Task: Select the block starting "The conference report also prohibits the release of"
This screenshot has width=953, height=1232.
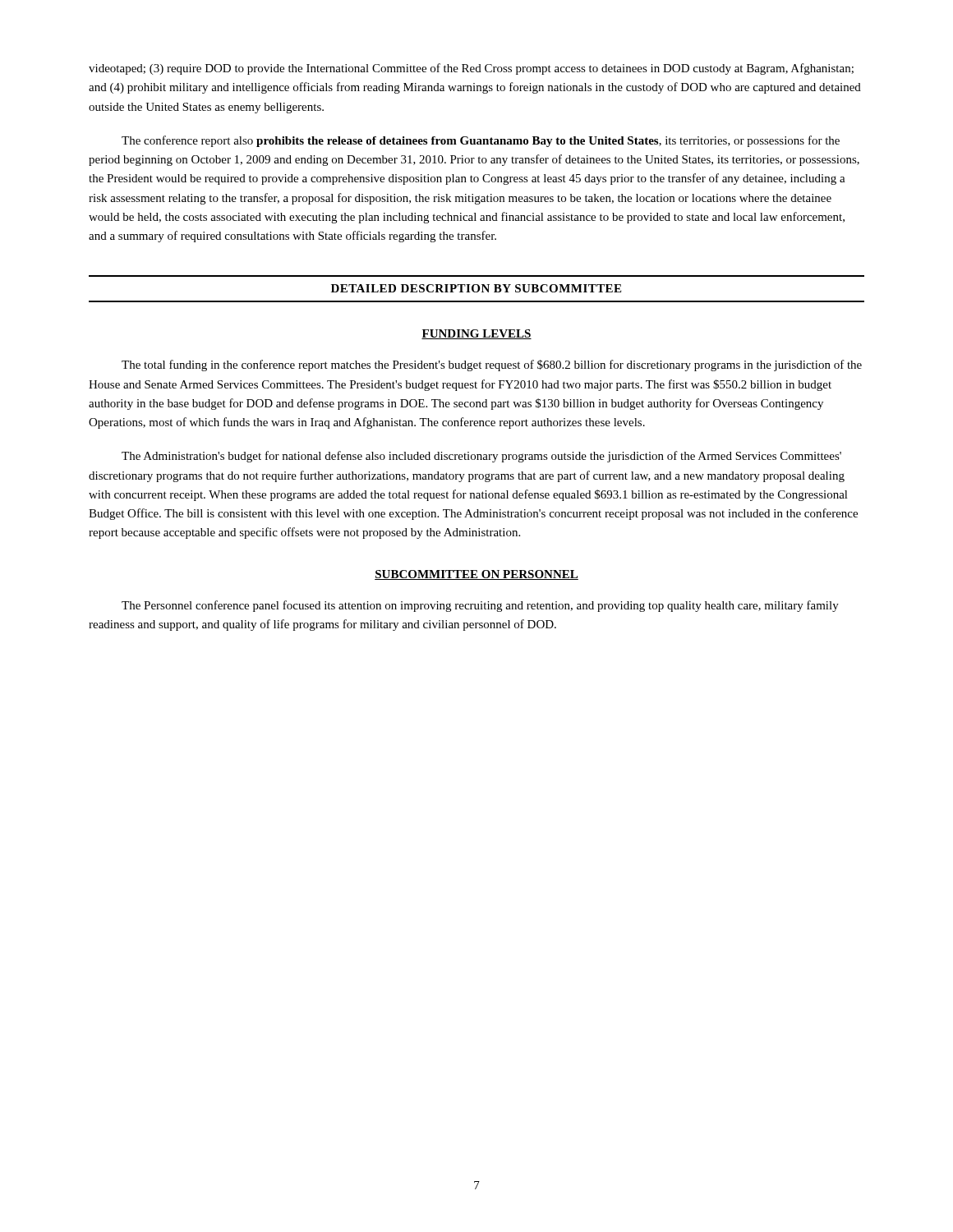Action: coord(474,188)
